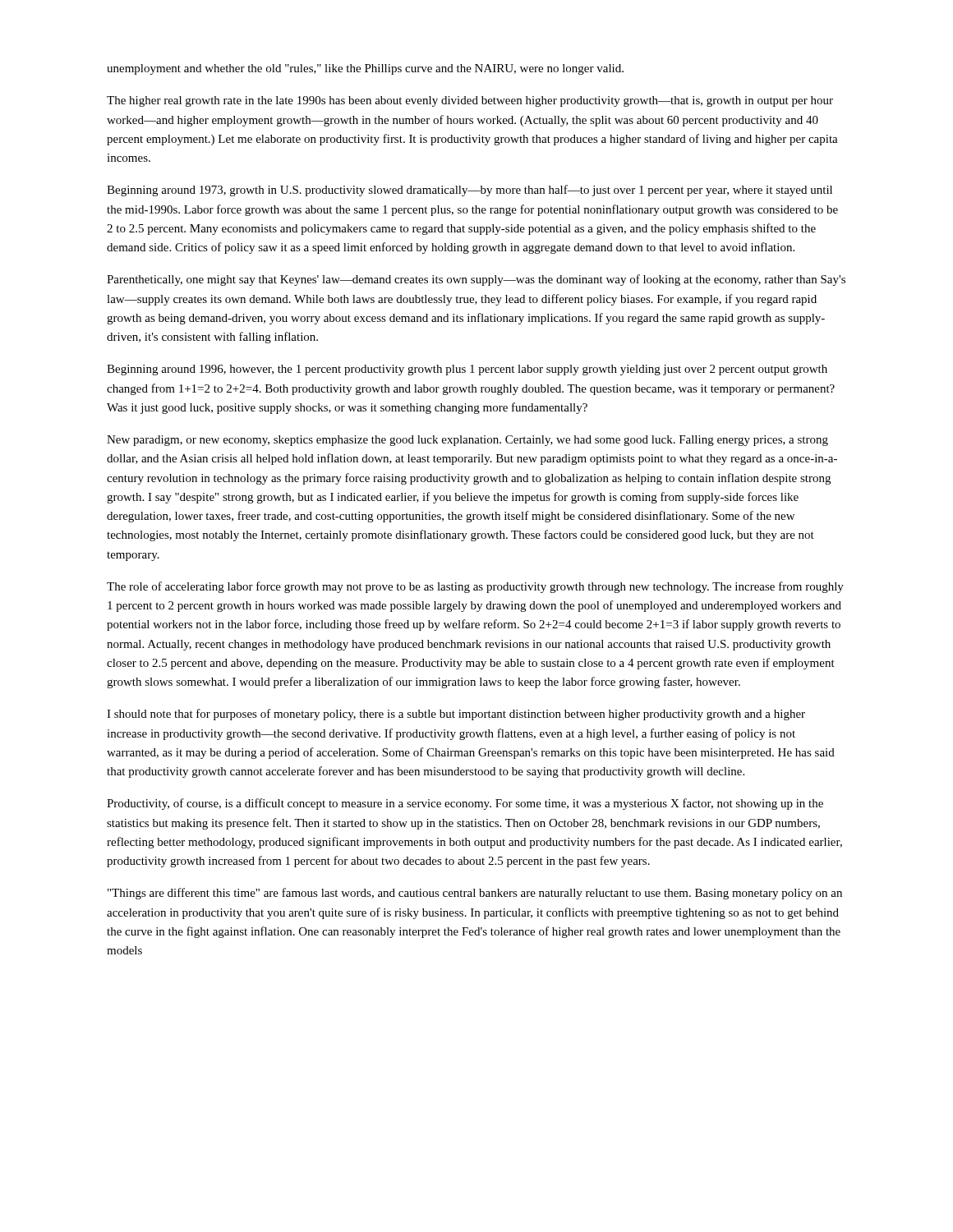
Task: Locate the block of text that opens with ""Things are different this time" are famous last"
Action: pos(475,922)
